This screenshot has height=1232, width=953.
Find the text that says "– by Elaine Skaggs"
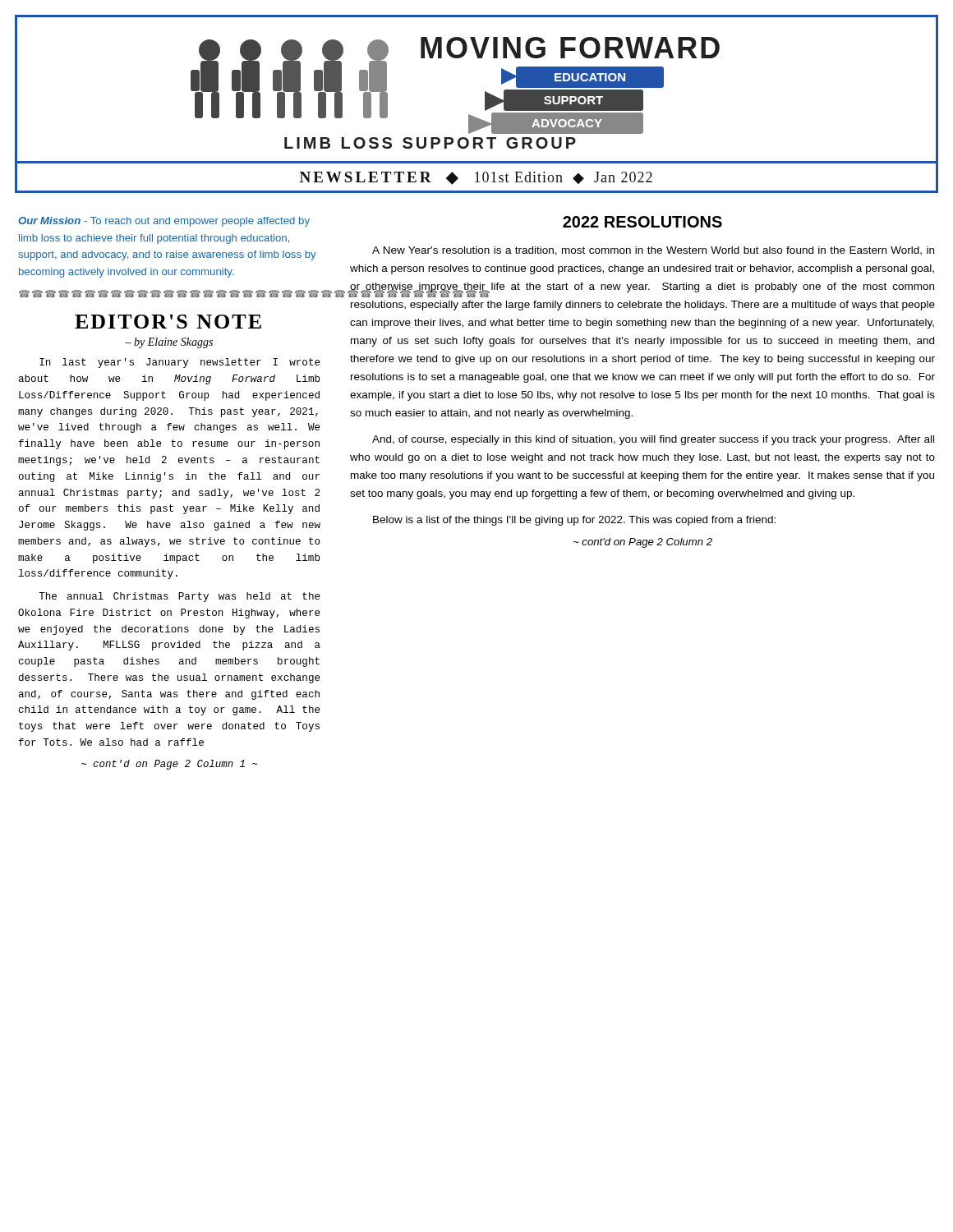tap(169, 342)
